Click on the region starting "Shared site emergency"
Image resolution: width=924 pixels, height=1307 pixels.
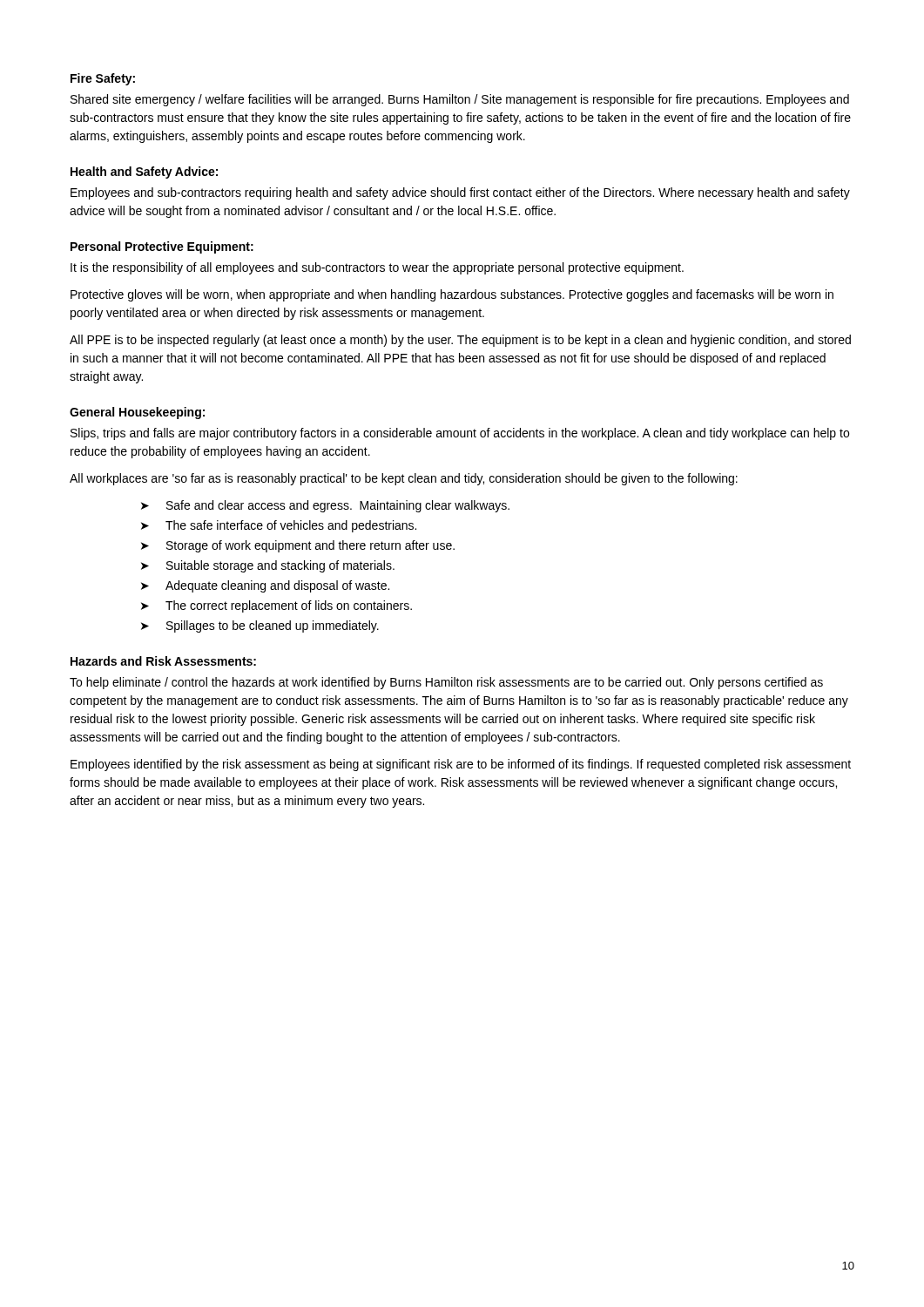pos(460,118)
